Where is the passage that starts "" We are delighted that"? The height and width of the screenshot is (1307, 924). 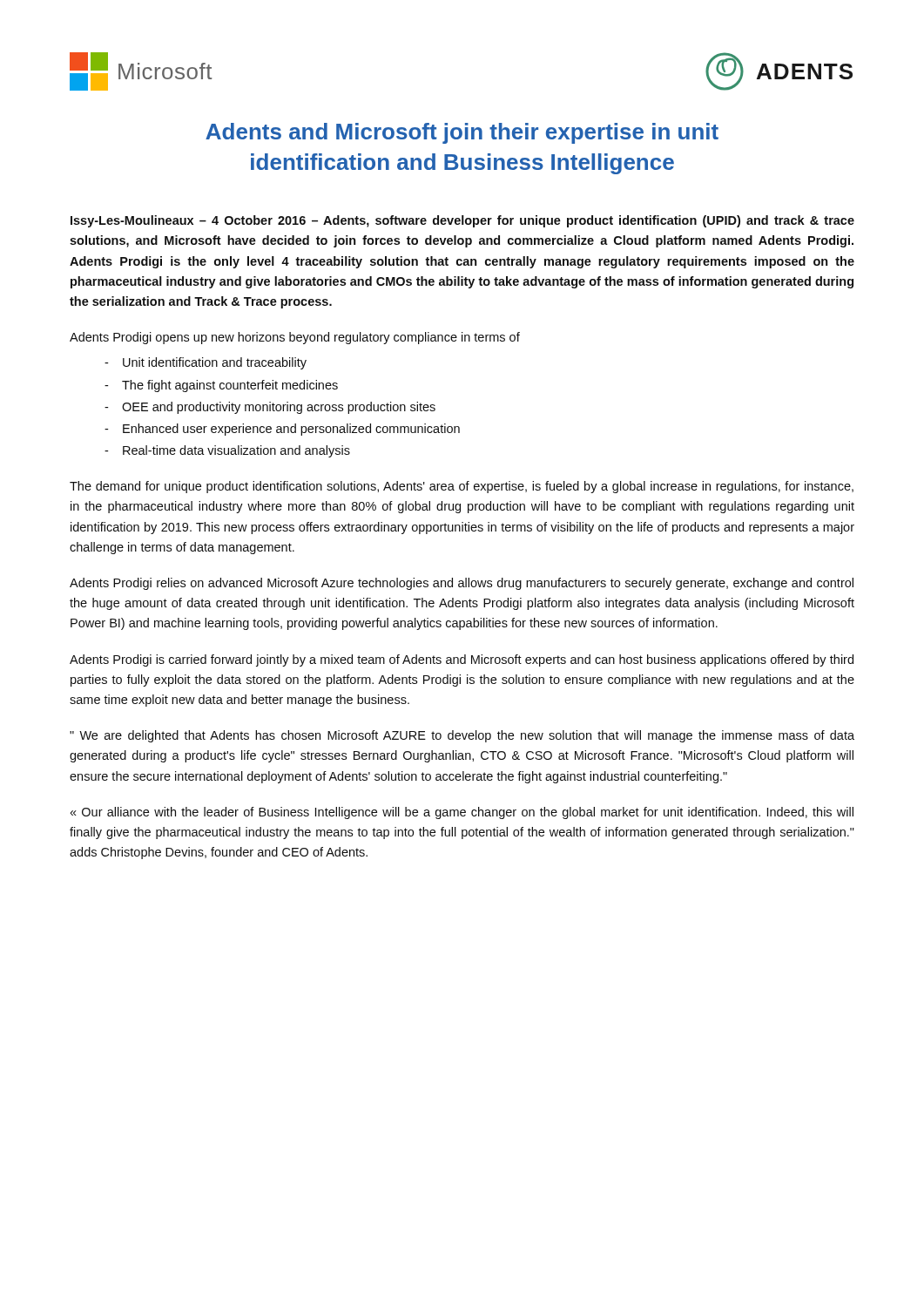tap(462, 756)
